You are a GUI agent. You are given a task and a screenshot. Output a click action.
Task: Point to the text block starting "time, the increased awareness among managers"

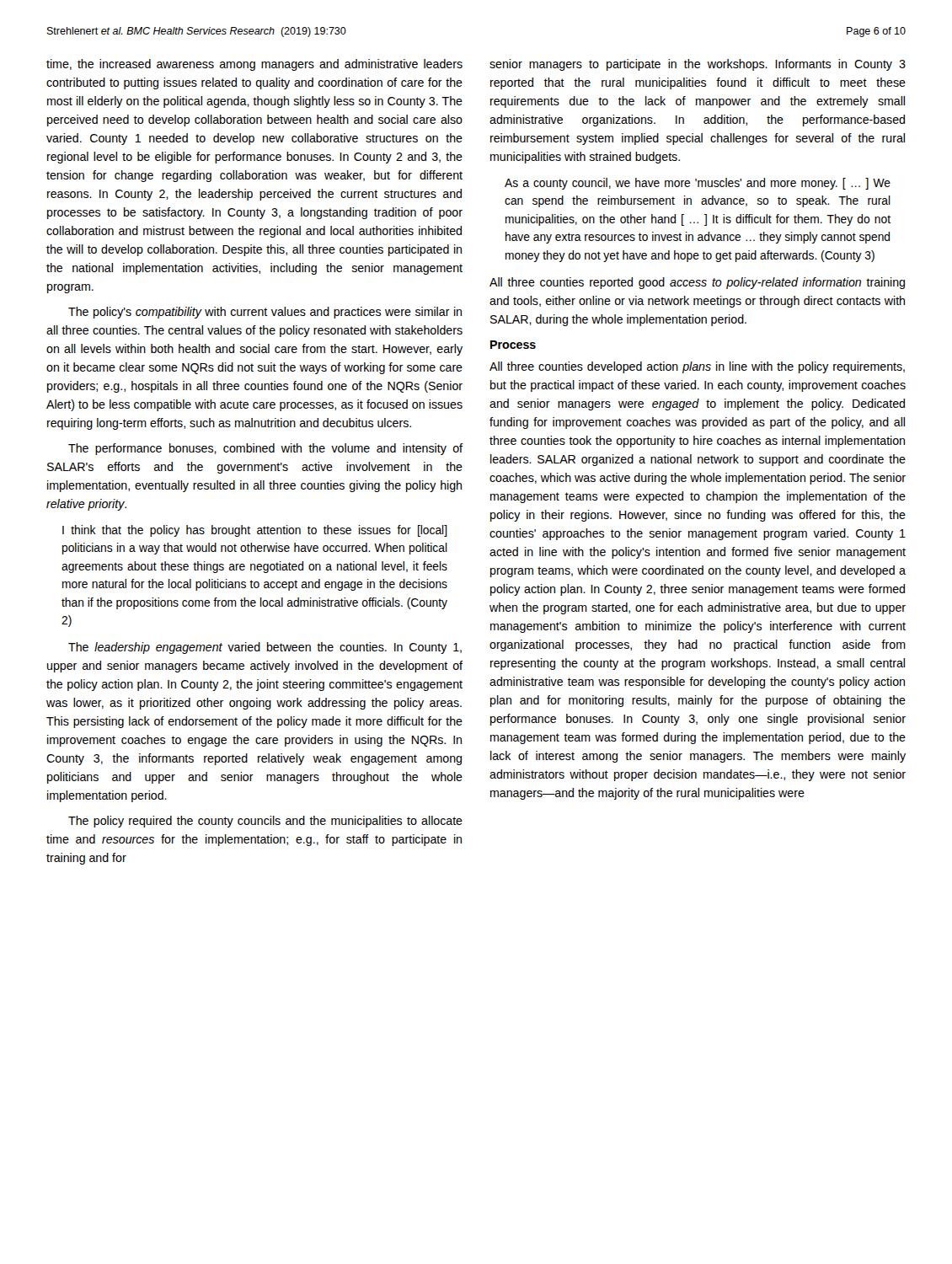pyautogui.click(x=254, y=175)
